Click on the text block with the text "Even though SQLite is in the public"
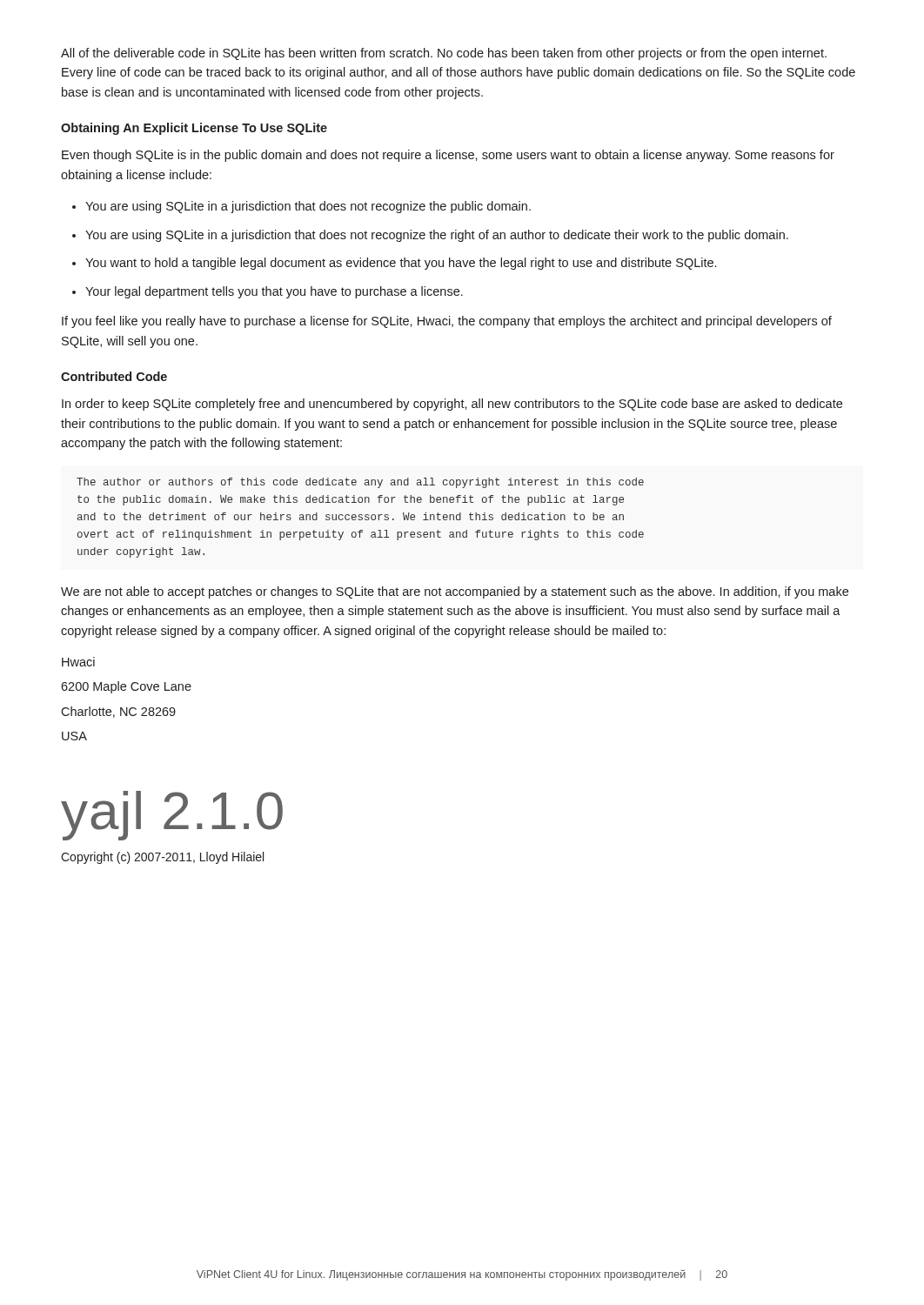 click(x=448, y=165)
